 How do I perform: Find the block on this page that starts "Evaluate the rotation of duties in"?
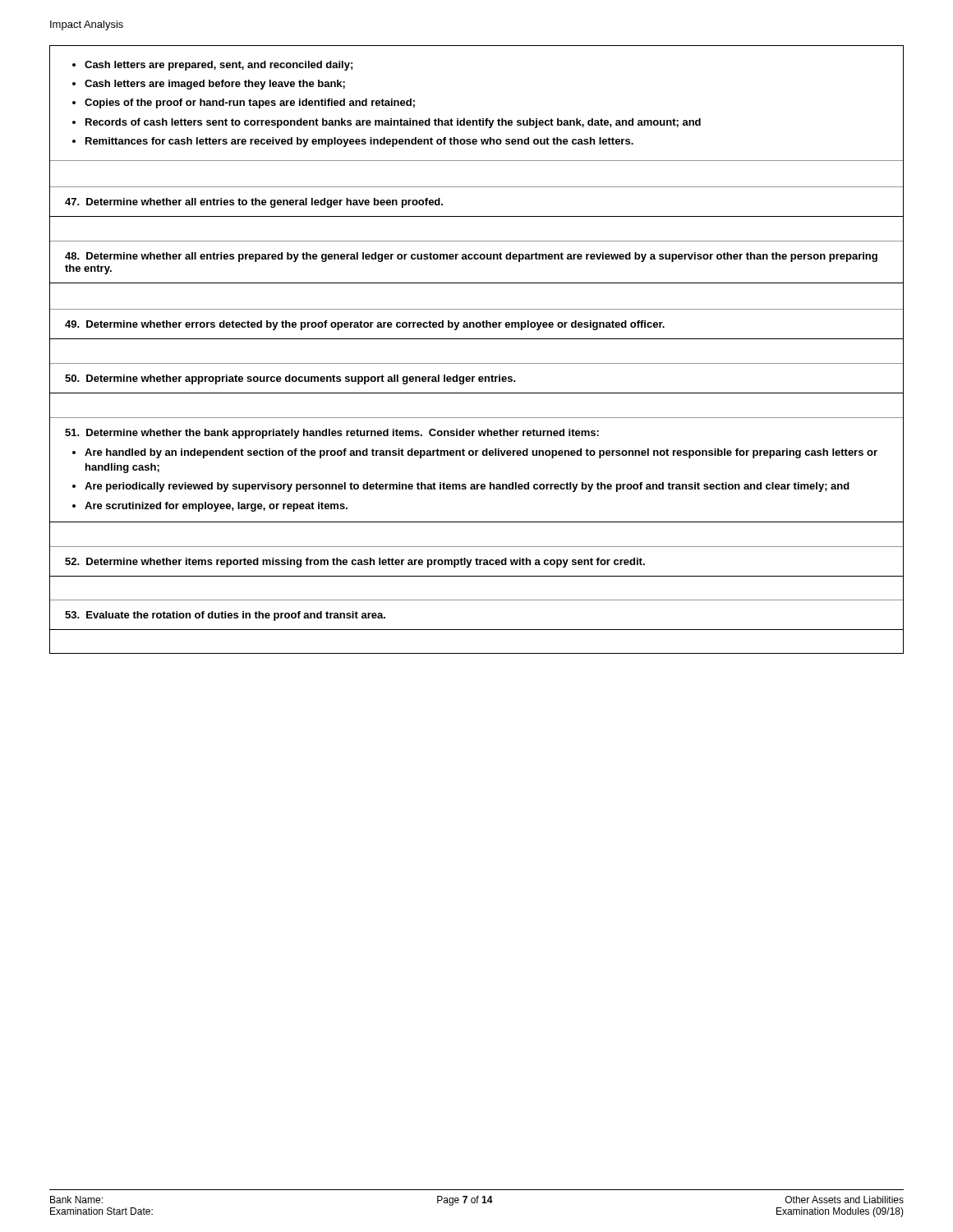[225, 615]
